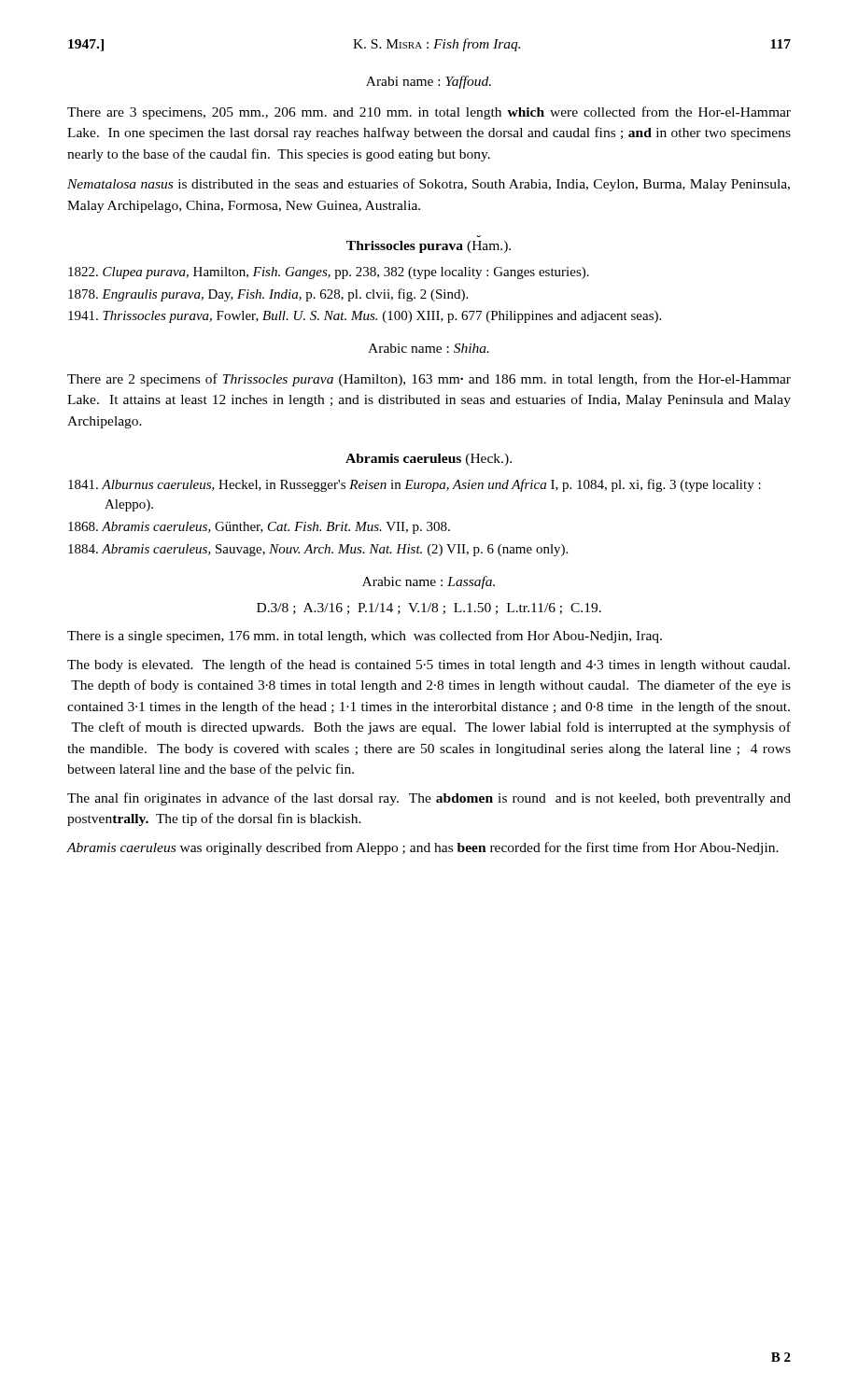The height and width of the screenshot is (1400, 858).
Task: Locate the region starting "Arabic name : Shiha."
Action: (x=429, y=348)
